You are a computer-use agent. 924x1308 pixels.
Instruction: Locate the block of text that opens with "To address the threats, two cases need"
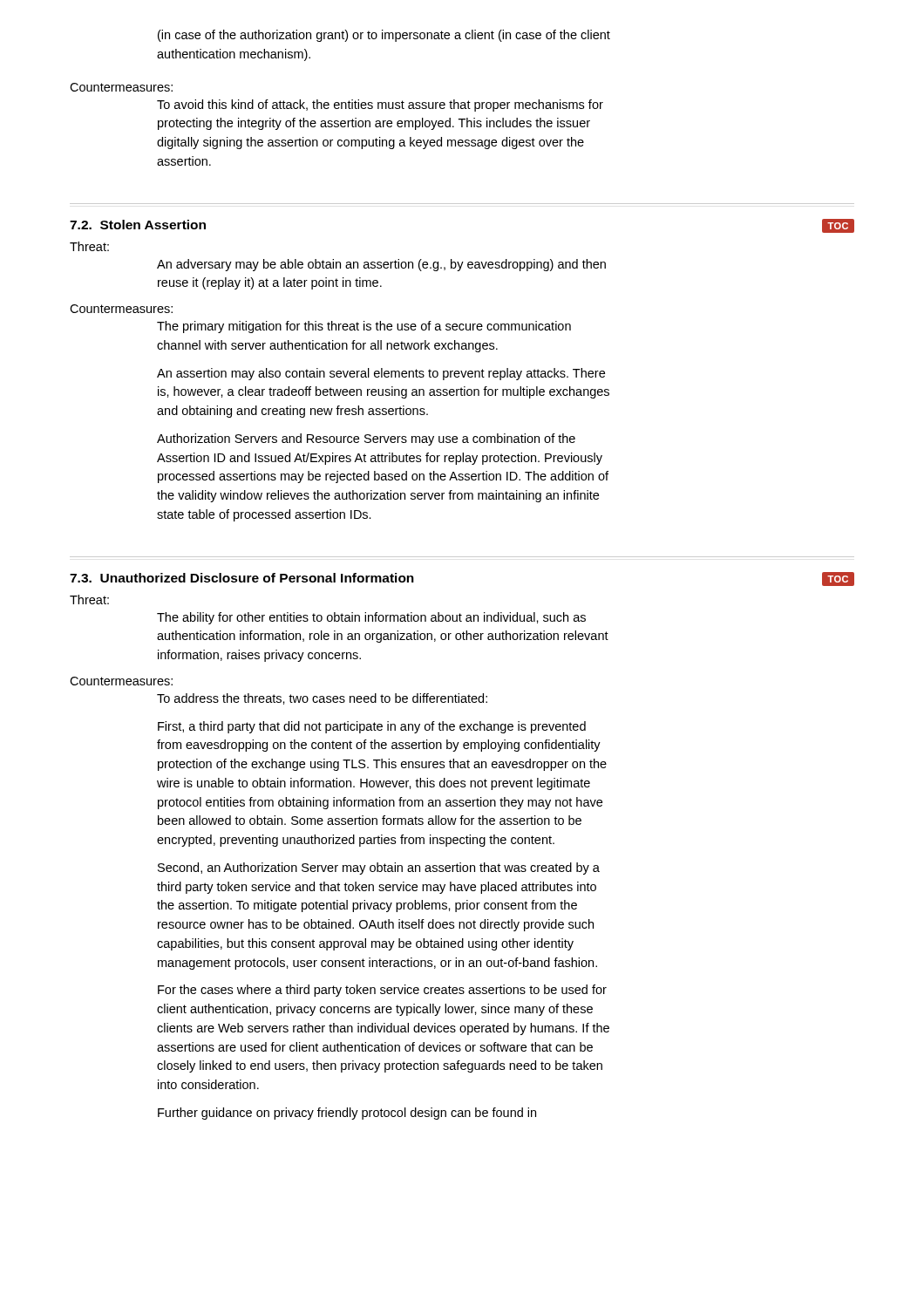[322, 699]
